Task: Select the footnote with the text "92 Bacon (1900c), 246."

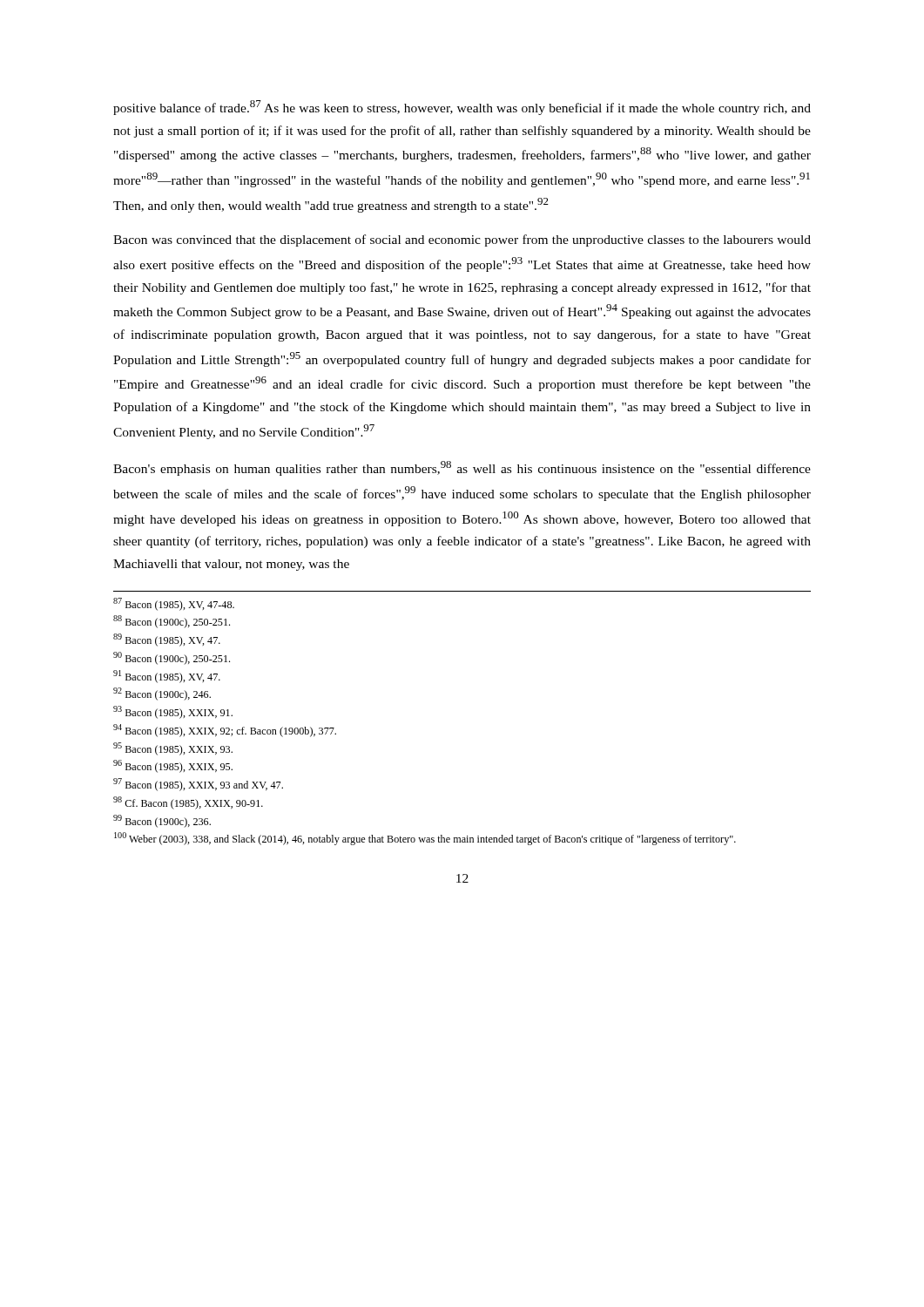Action: (162, 693)
